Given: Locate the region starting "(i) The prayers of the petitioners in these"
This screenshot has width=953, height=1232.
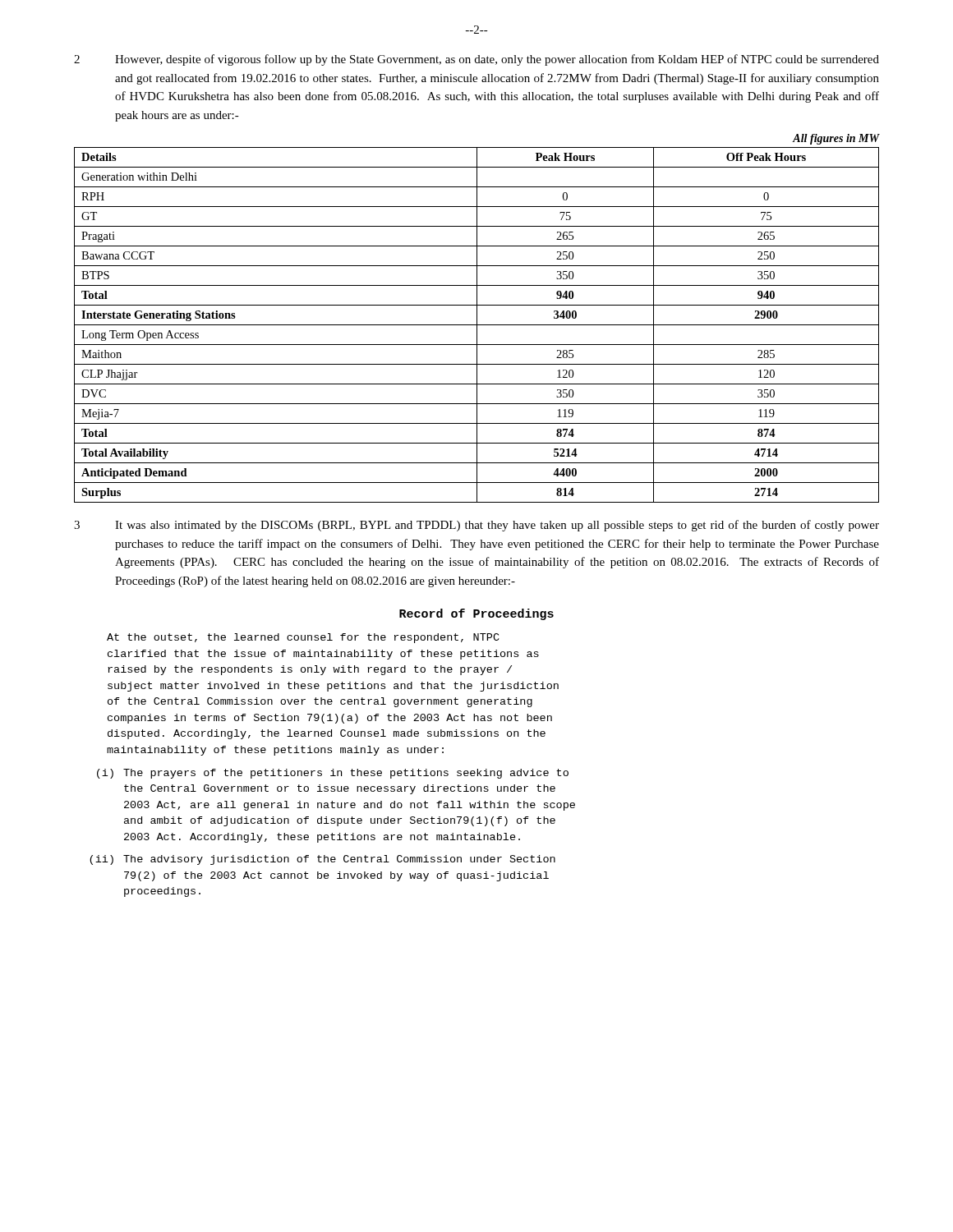Looking at the screenshot, I should 476,805.
